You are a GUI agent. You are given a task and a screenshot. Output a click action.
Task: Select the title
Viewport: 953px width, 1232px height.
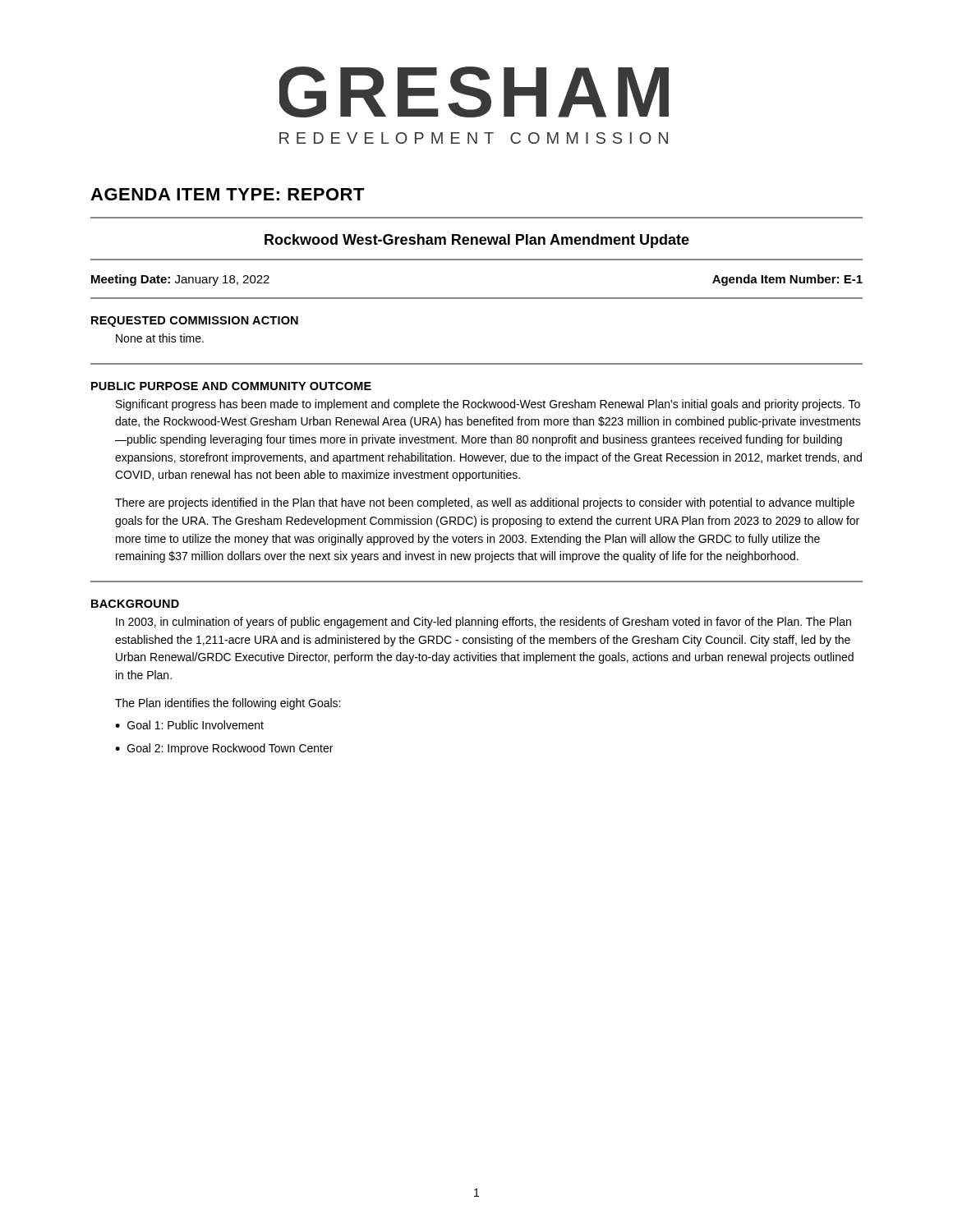point(228,194)
